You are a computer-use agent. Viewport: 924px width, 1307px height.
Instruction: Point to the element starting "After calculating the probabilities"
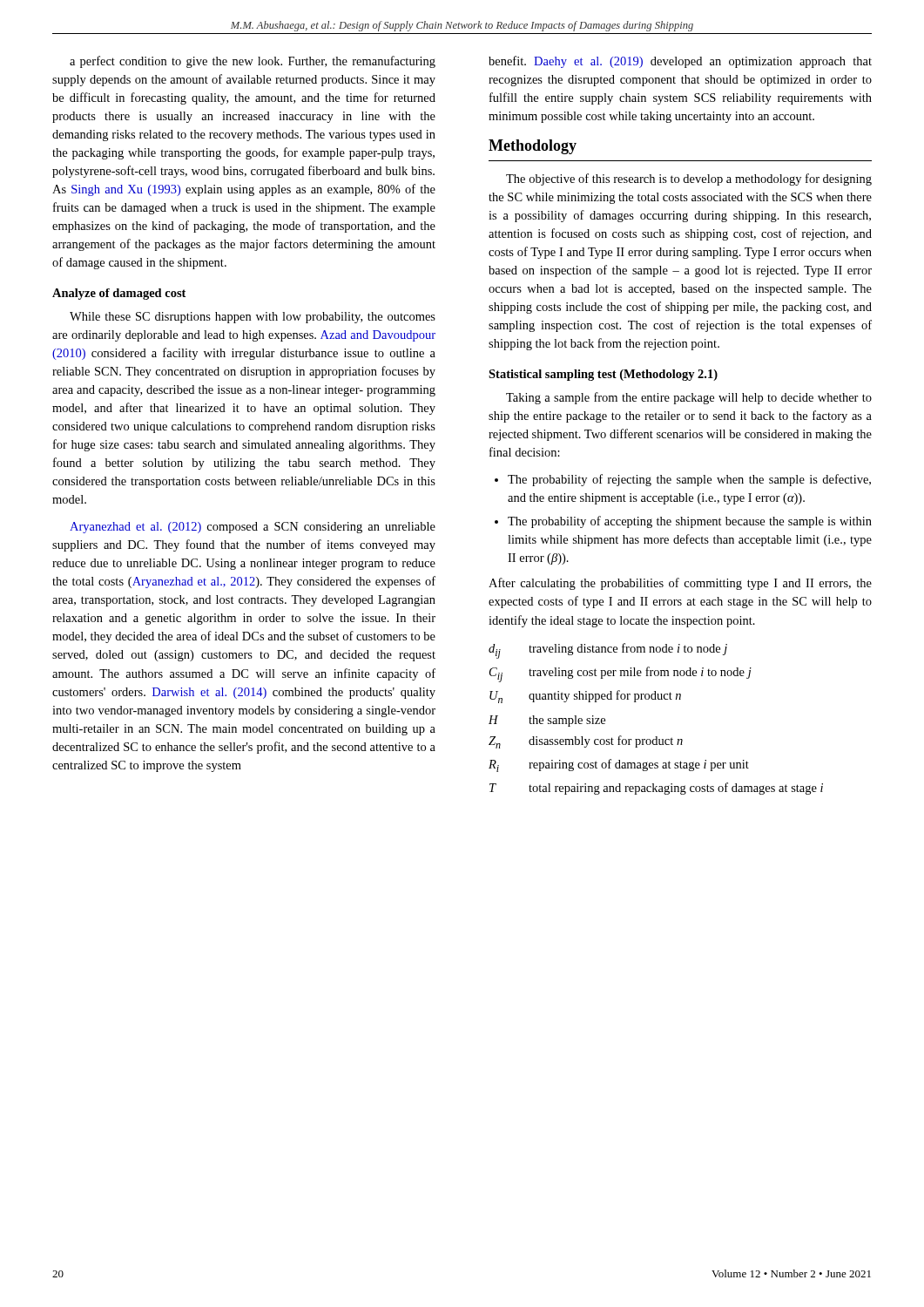tap(680, 602)
